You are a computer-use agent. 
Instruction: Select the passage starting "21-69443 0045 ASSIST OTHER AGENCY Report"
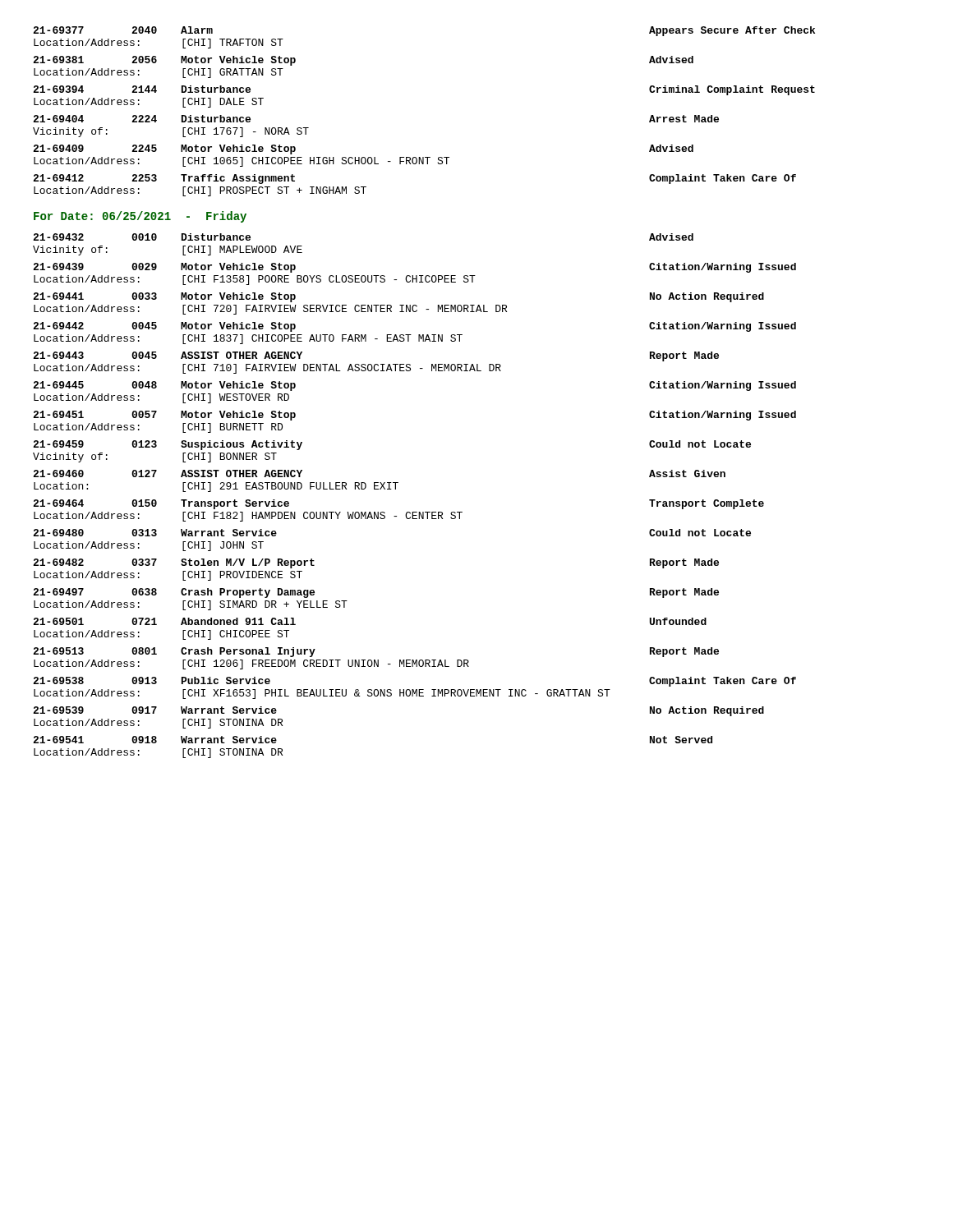(476, 362)
